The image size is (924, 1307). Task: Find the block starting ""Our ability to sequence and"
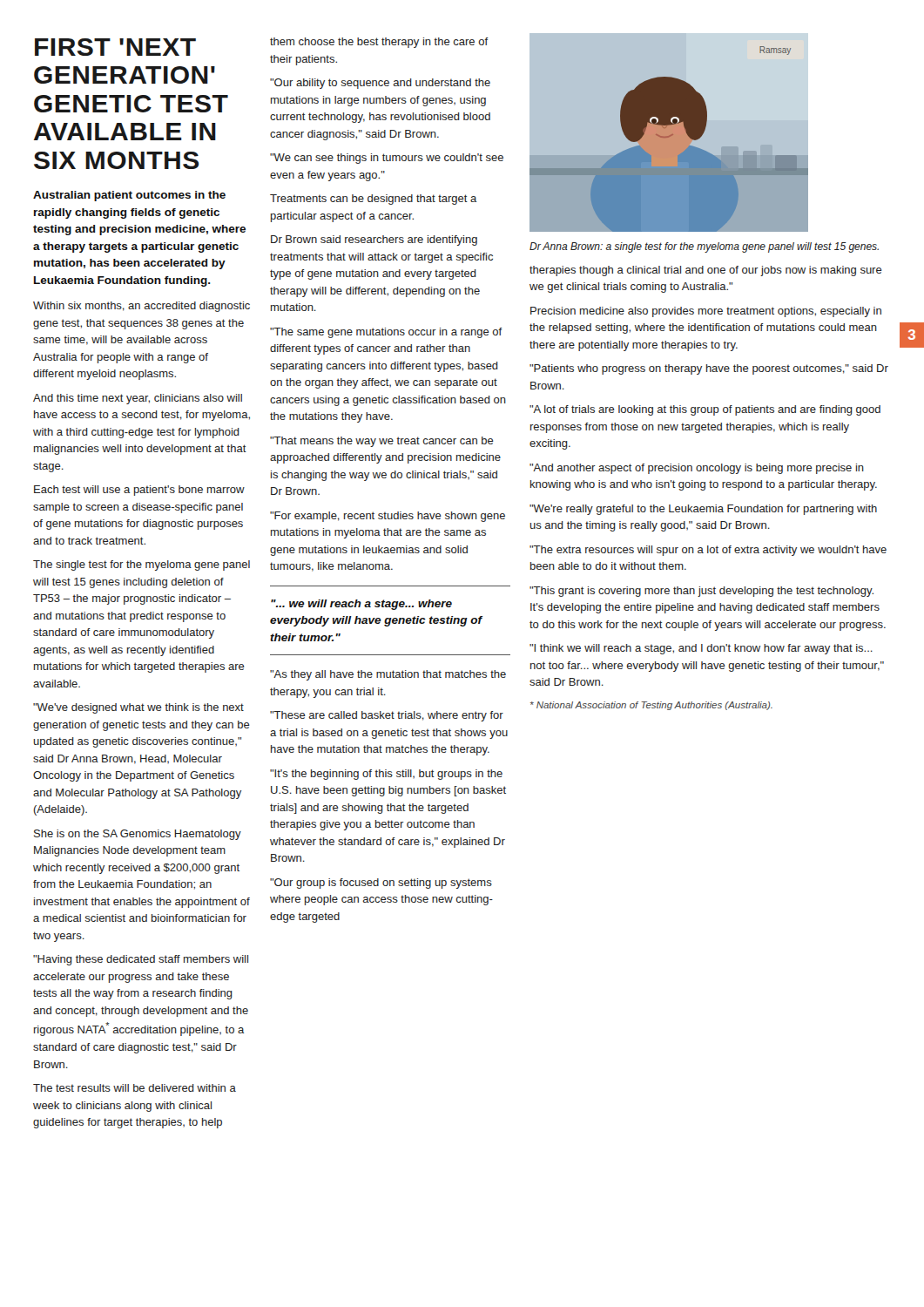390,108
